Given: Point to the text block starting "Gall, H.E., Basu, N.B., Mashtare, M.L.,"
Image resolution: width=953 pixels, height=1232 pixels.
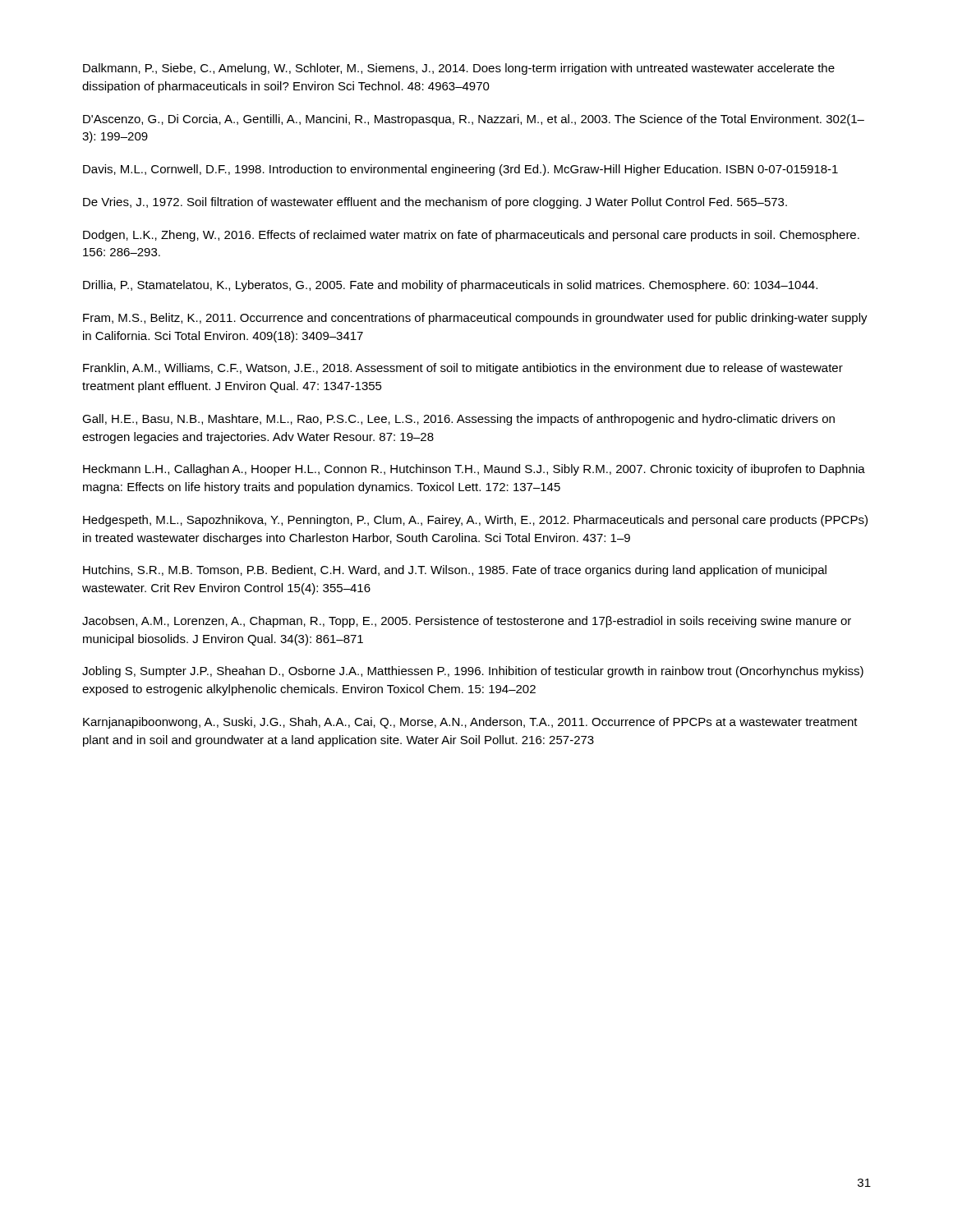Looking at the screenshot, I should (x=459, y=427).
